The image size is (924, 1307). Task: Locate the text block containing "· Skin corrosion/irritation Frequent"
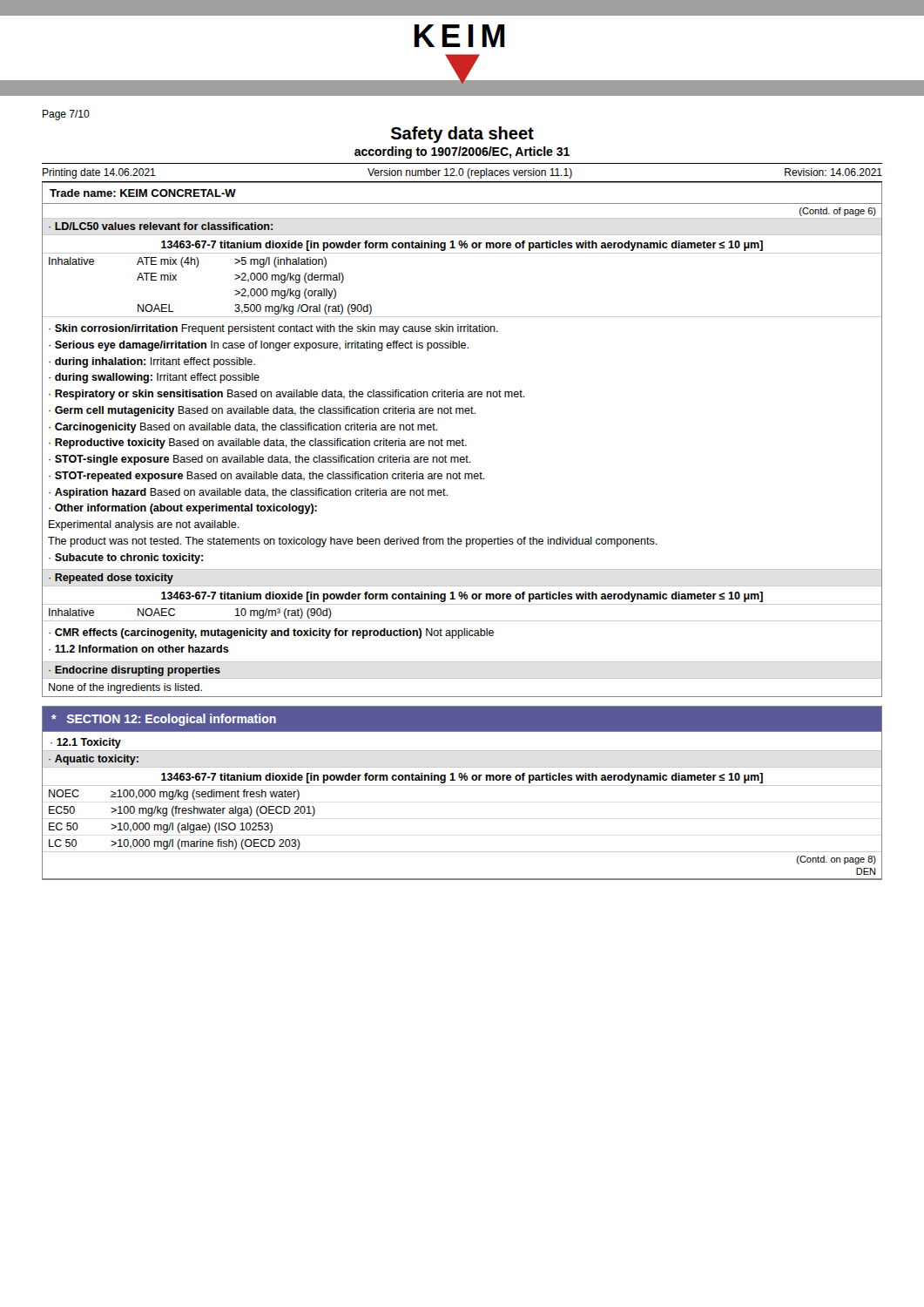coord(353,443)
